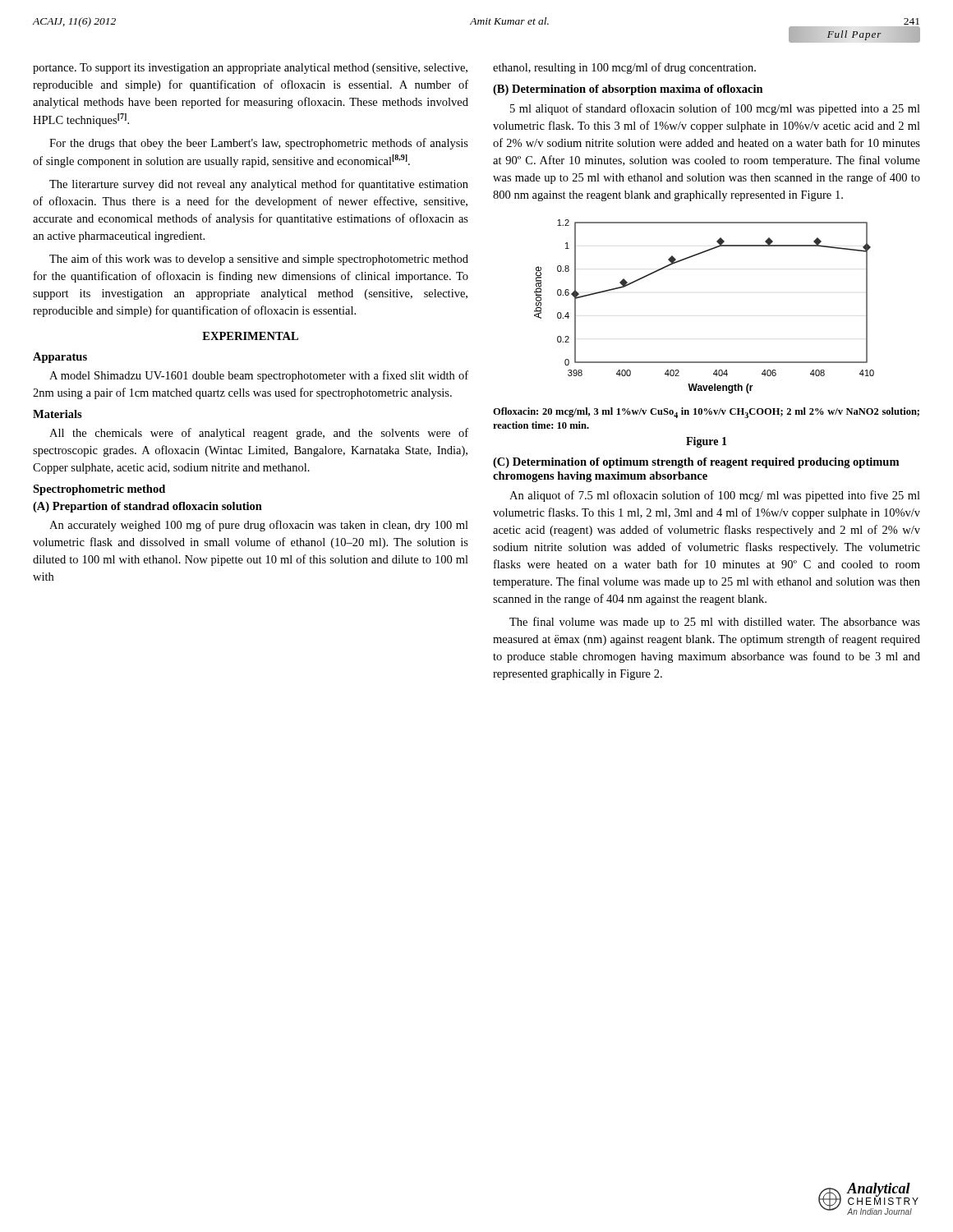
Task: Select the text block containing "5 ml aliquot of standard ofloxacin"
Action: (x=707, y=152)
